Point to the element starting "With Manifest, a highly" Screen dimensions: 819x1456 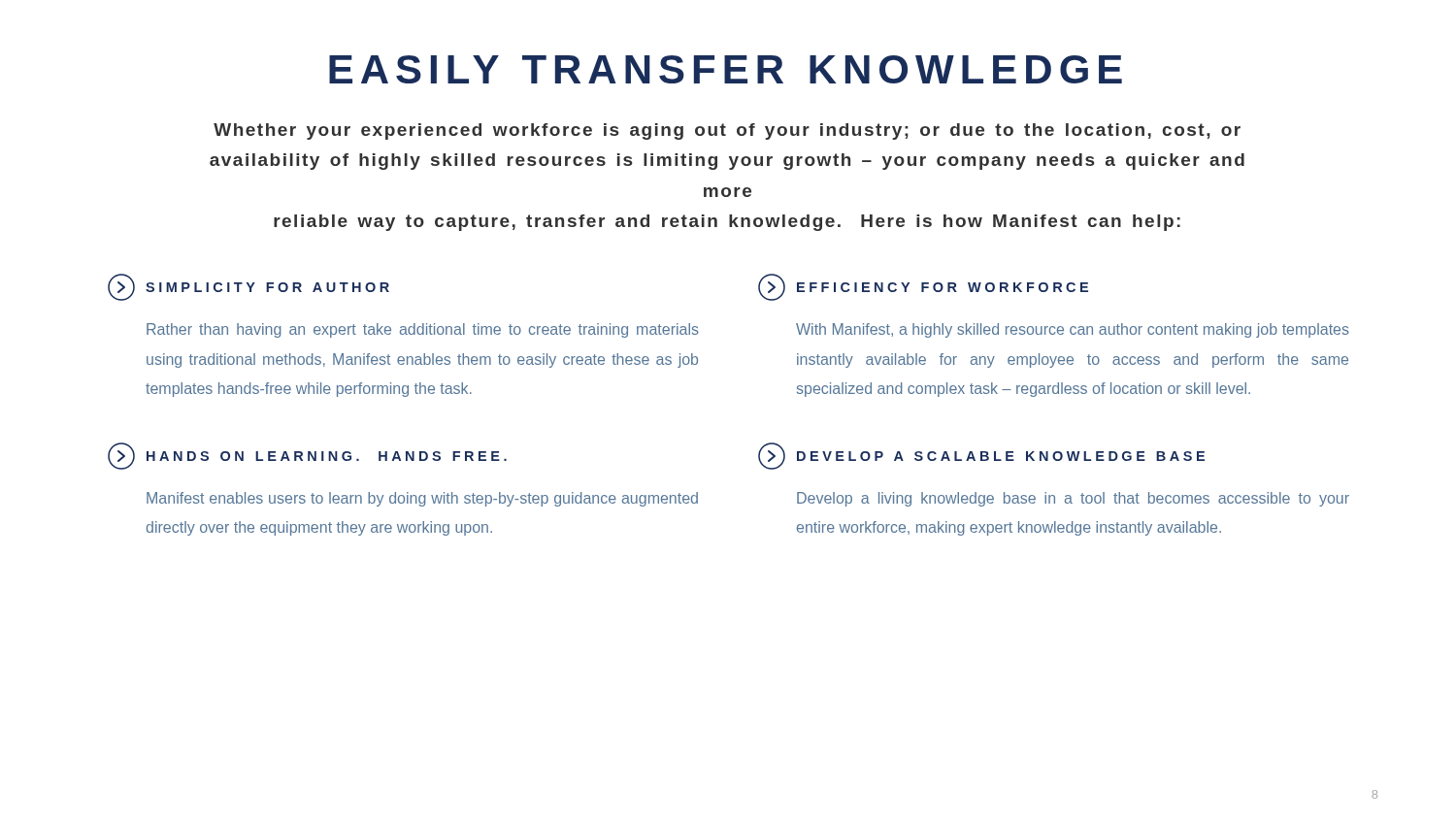(1053, 360)
